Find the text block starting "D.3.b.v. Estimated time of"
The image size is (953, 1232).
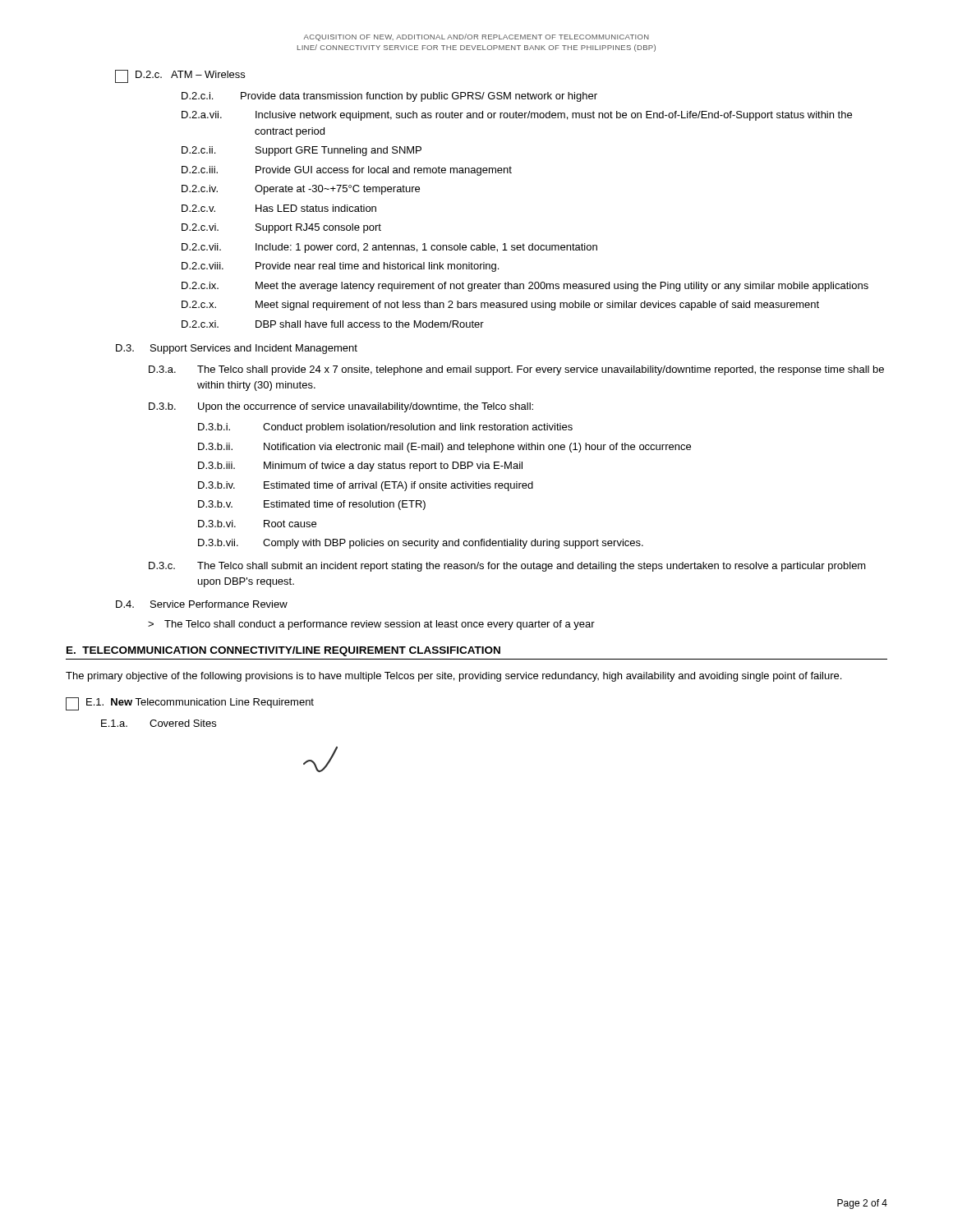312,504
